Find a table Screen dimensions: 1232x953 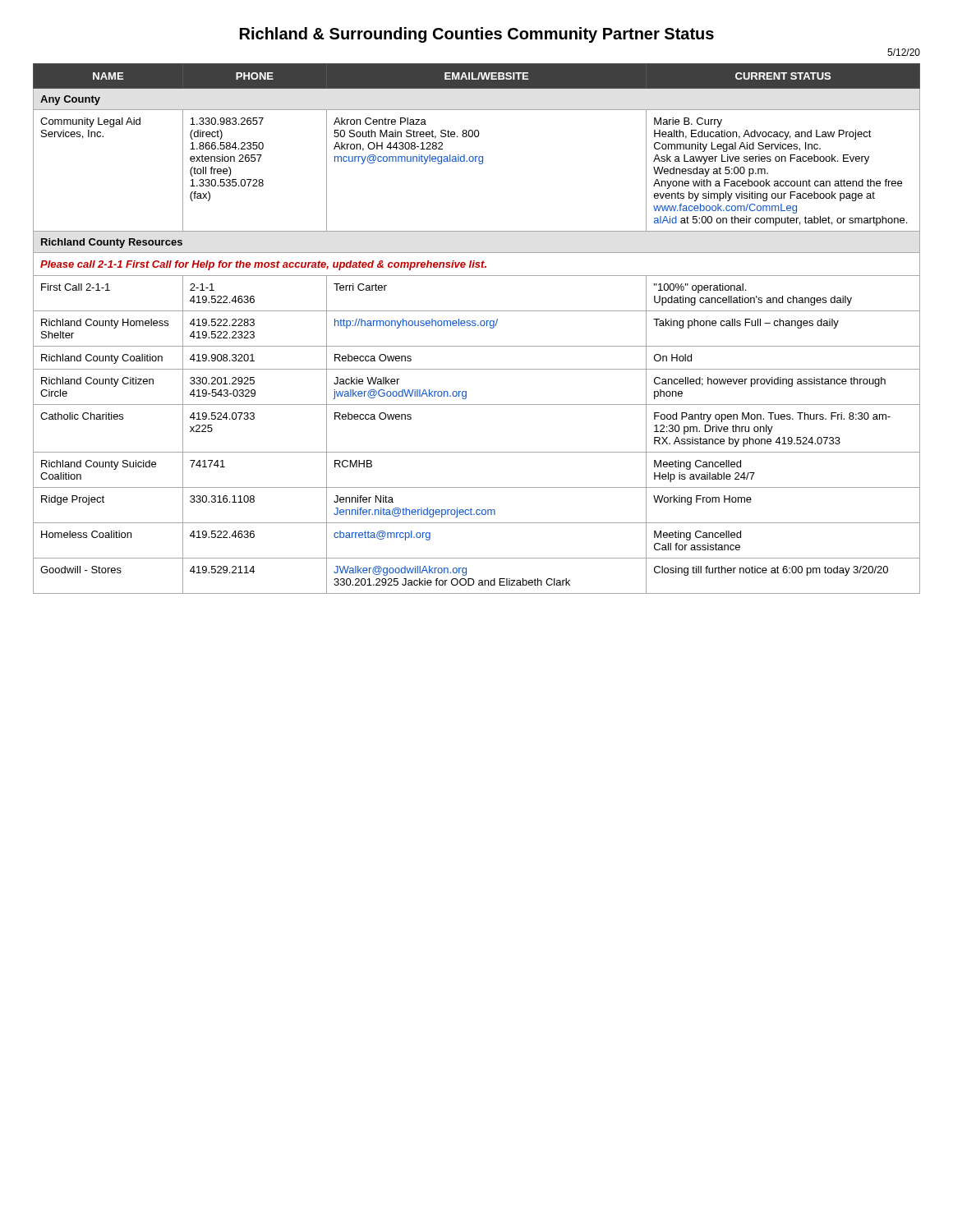click(476, 329)
